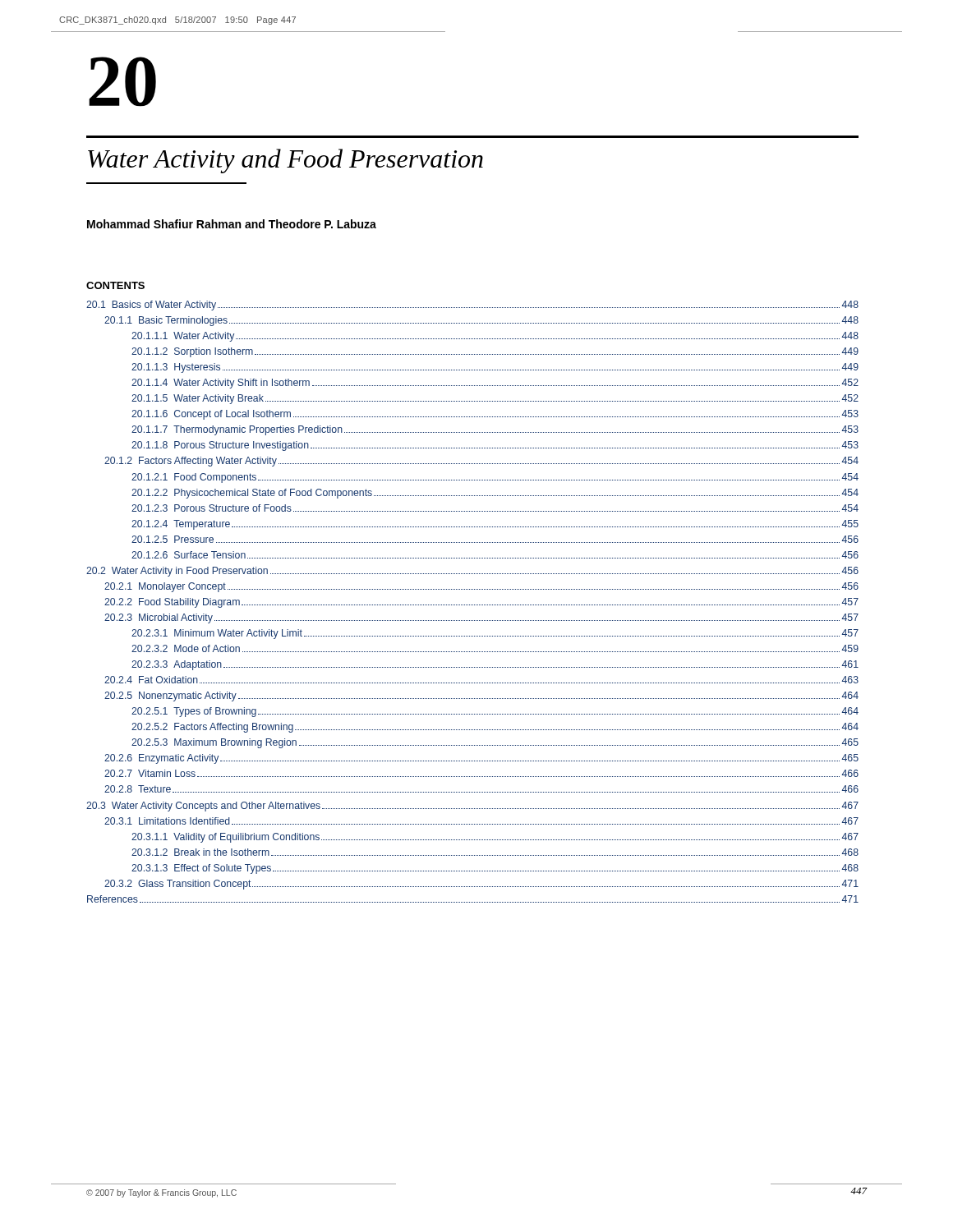Click on the element starting "20.1.1.6 Concept of Local Isotherm 453"

[x=495, y=415]
